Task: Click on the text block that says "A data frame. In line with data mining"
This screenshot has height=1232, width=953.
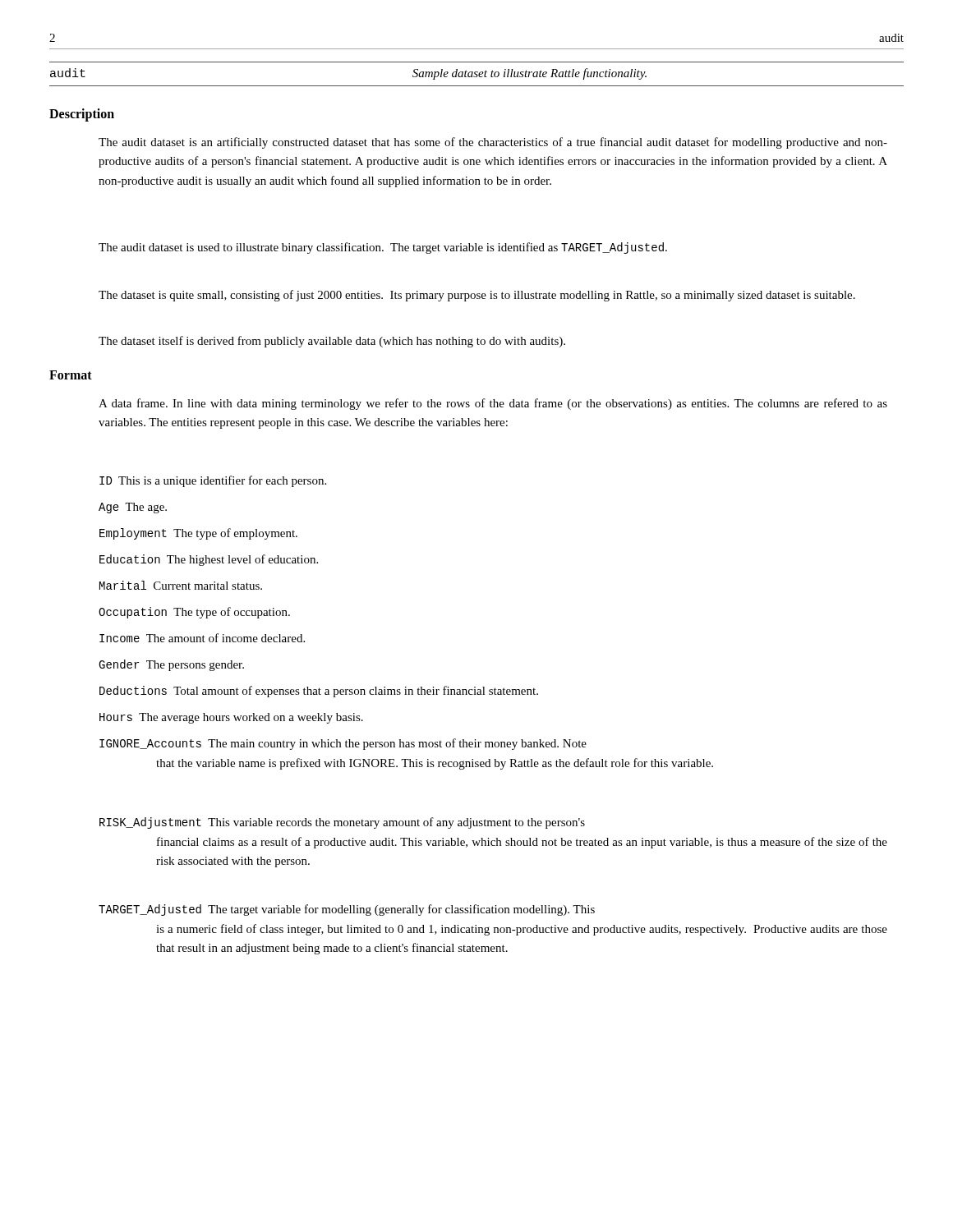Action: [x=493, y=413]
